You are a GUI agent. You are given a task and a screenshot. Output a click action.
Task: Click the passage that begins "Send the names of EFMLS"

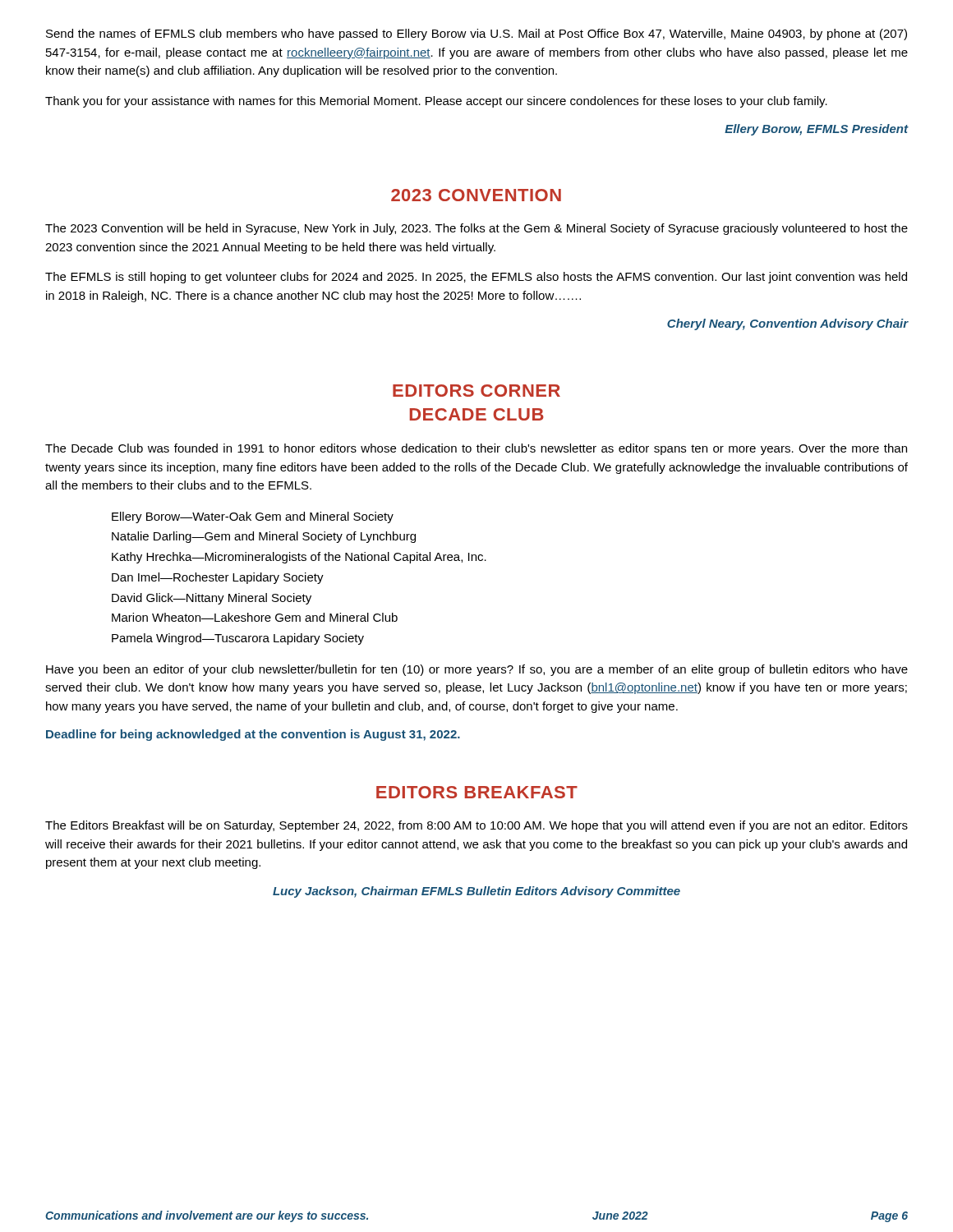(476, 52)
